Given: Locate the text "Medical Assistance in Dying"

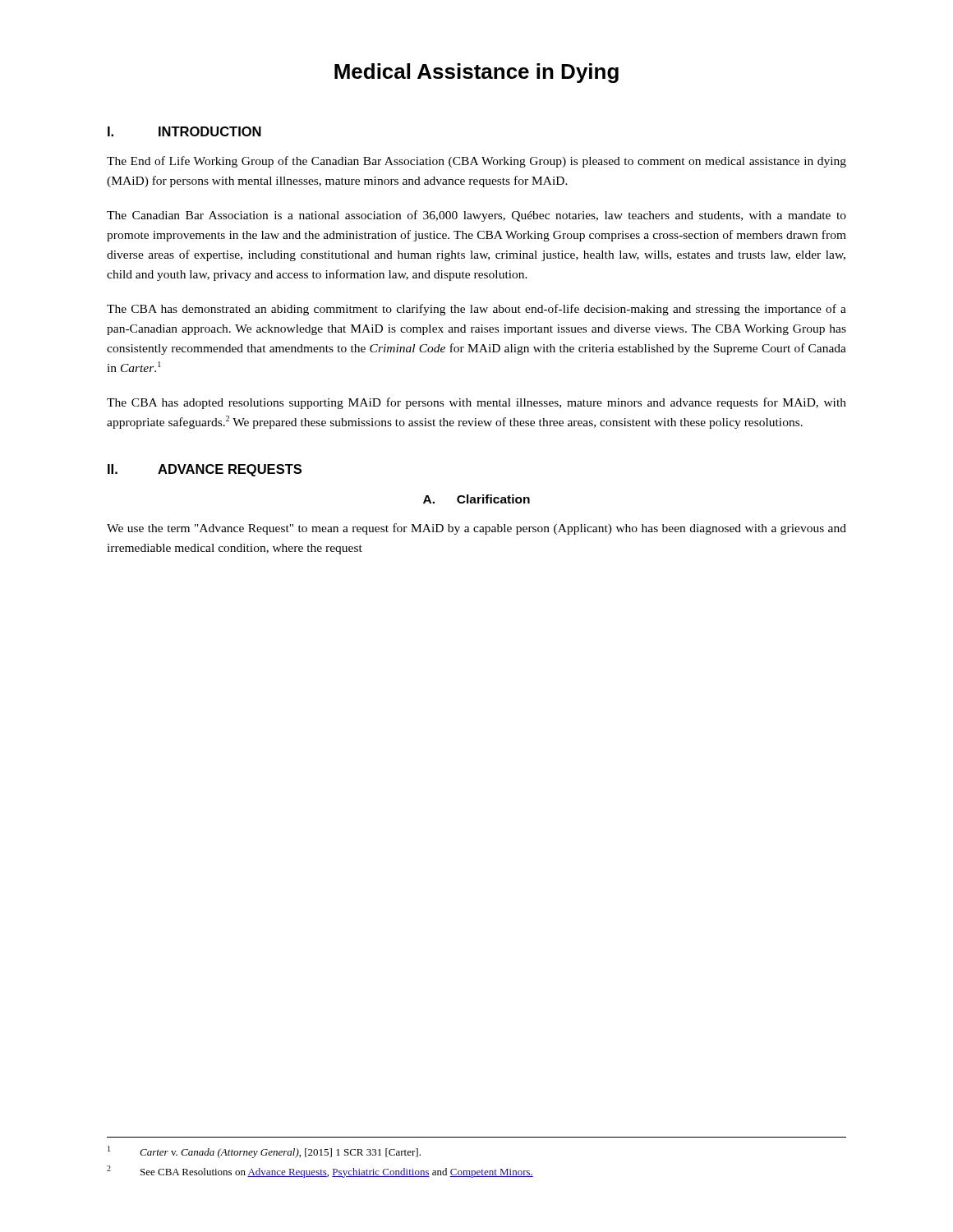Looking at the screenshot, I should click(x=476, y=72).
